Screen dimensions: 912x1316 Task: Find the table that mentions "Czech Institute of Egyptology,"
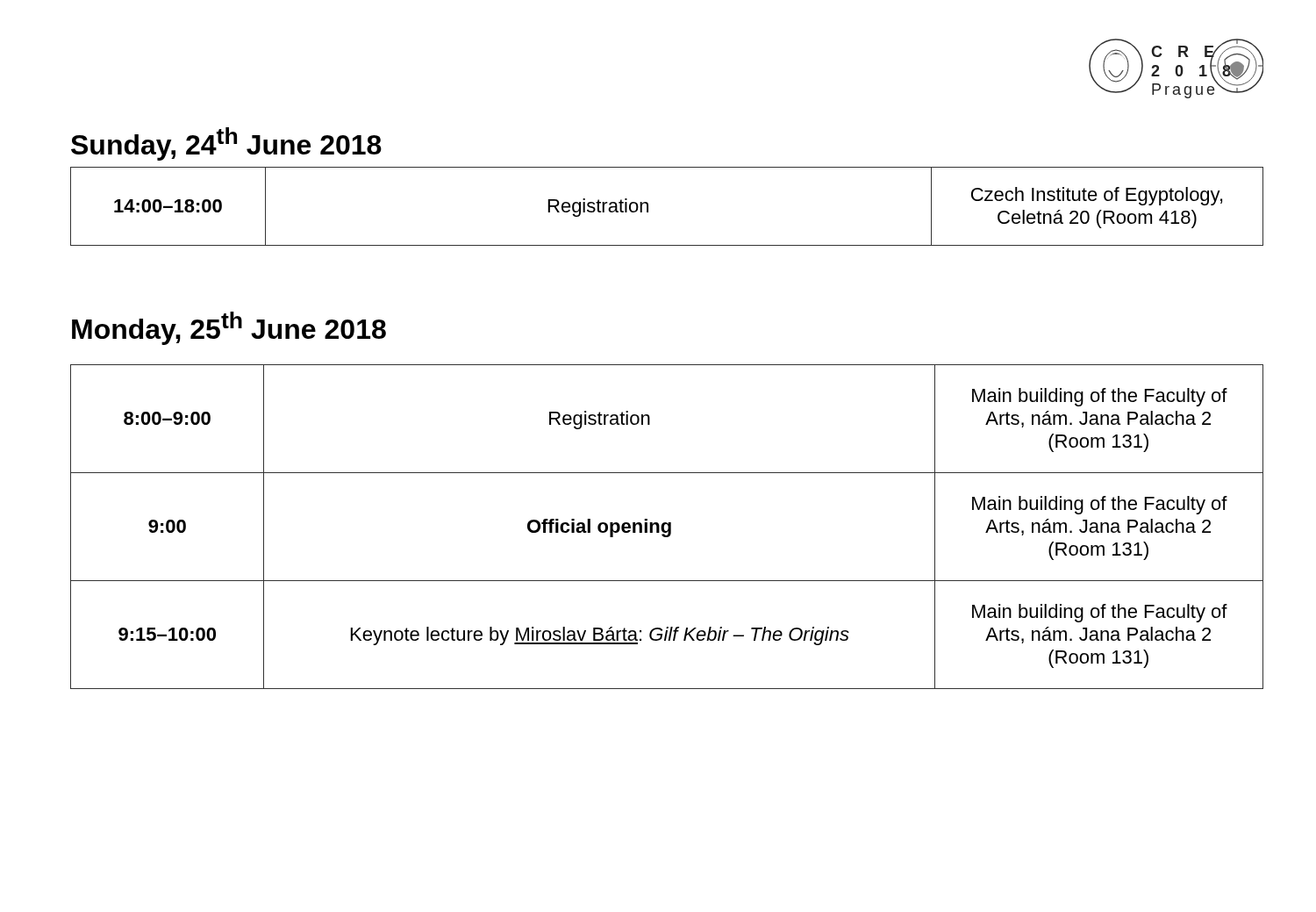(x=667, y=206)
